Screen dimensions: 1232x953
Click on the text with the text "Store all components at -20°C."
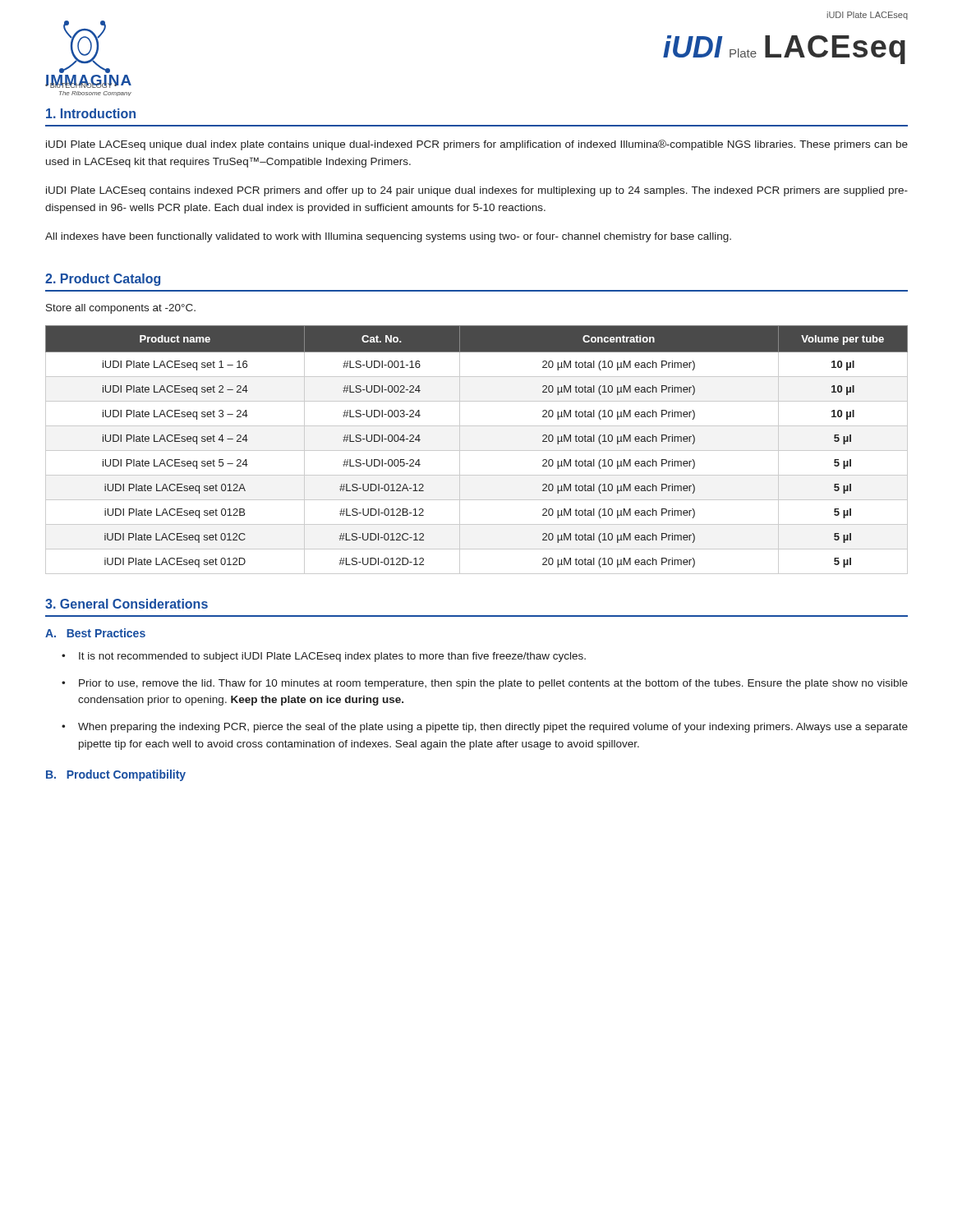coord(121,307)
